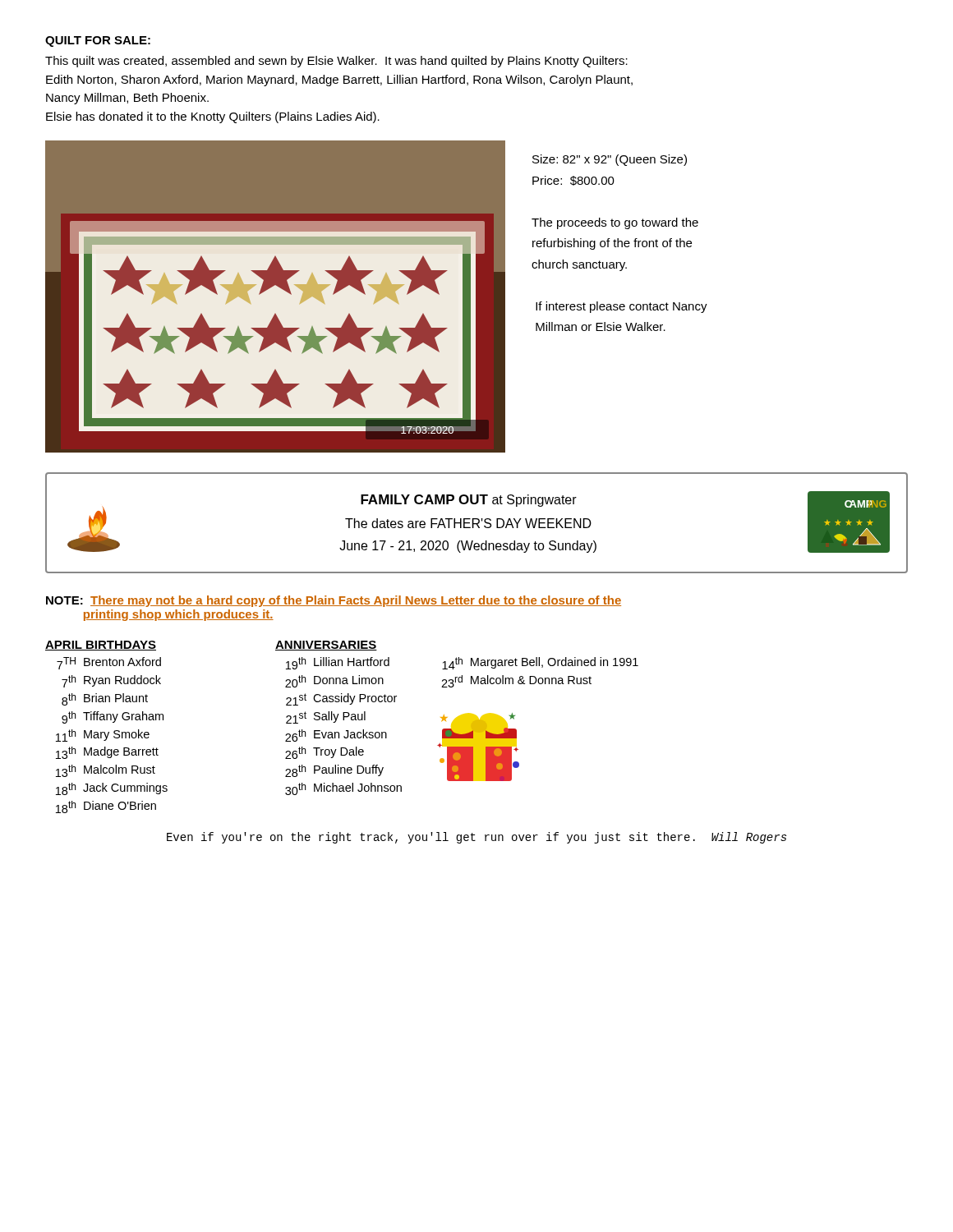Locate the list item that says "20thDonna Limon"
The width and height of the screenshot is (953, 1232).
pyautogui.click(x=341, y=682)
